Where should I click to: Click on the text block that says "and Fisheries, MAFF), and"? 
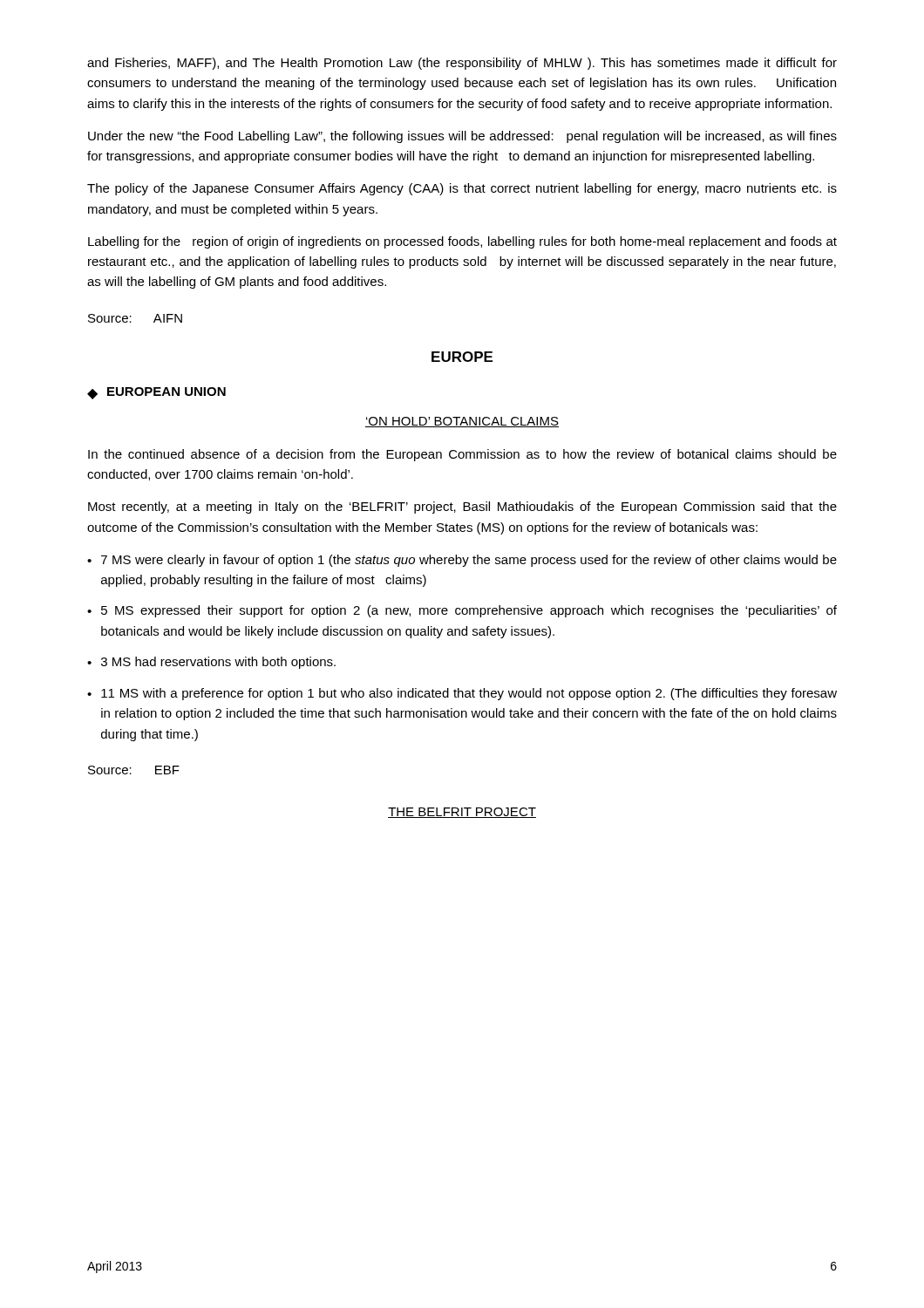click(x=462, y=83)
